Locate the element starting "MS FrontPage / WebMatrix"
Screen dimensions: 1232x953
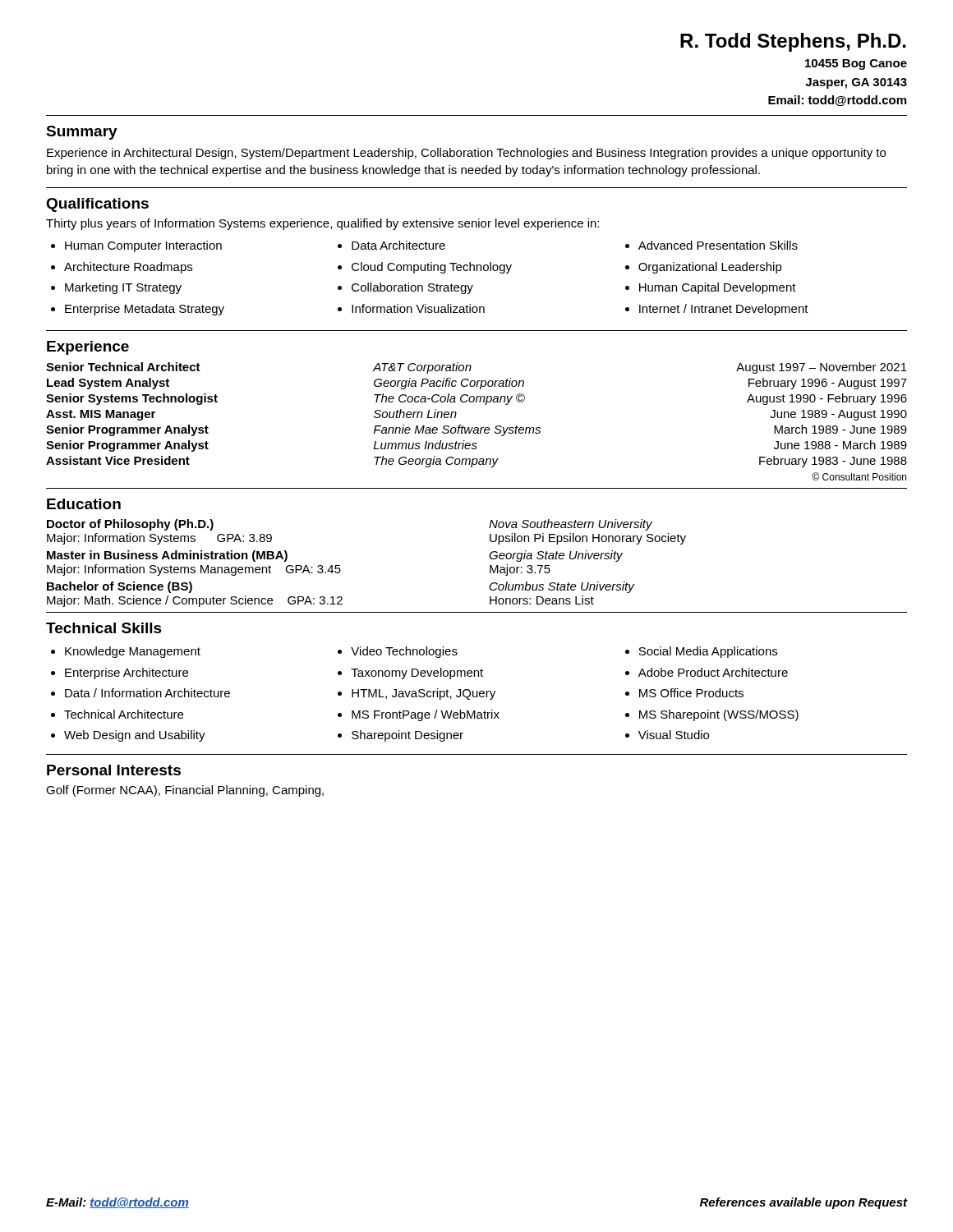[425, 714]
